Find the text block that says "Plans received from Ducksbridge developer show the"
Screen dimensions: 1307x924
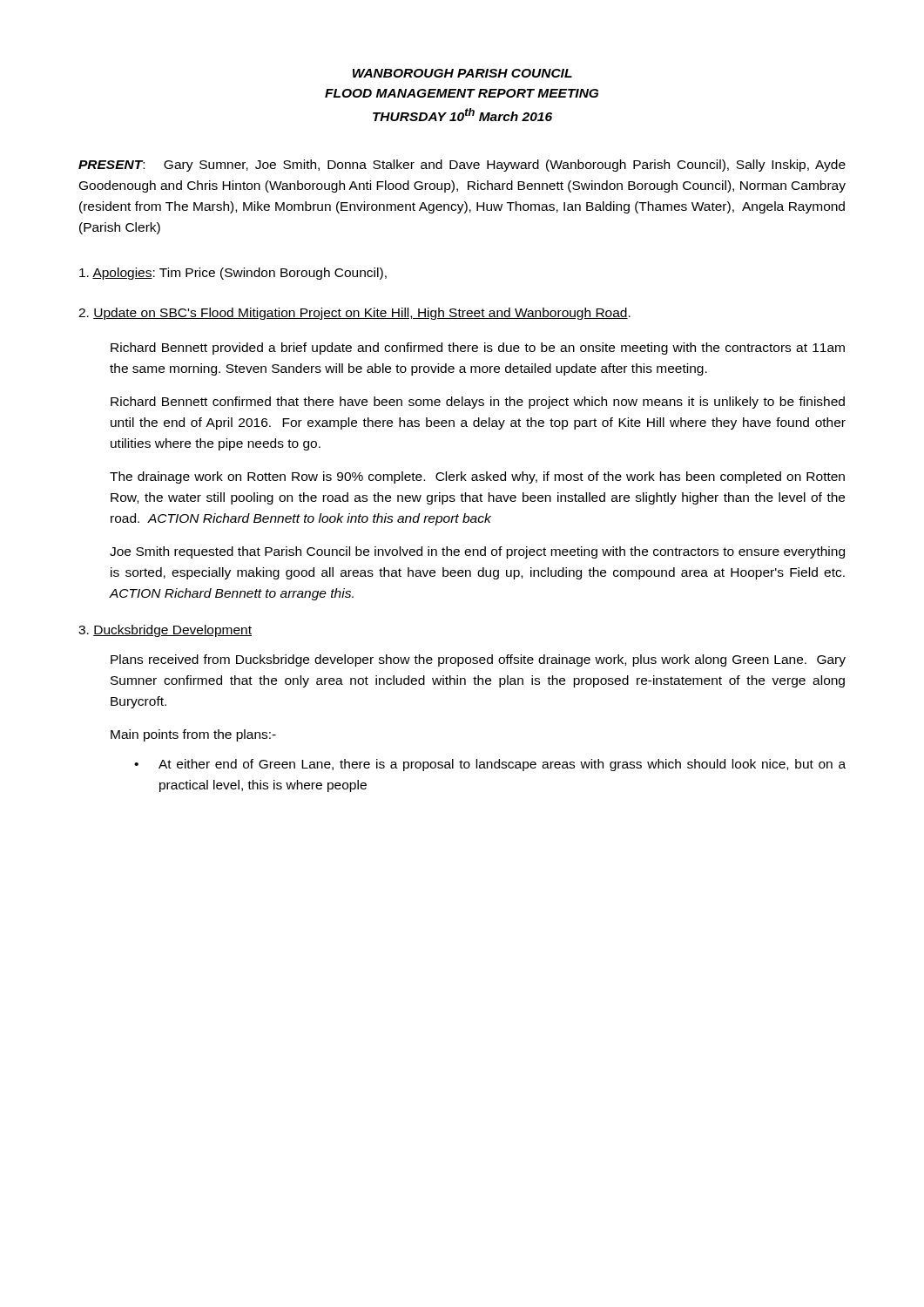pos(478,680)
